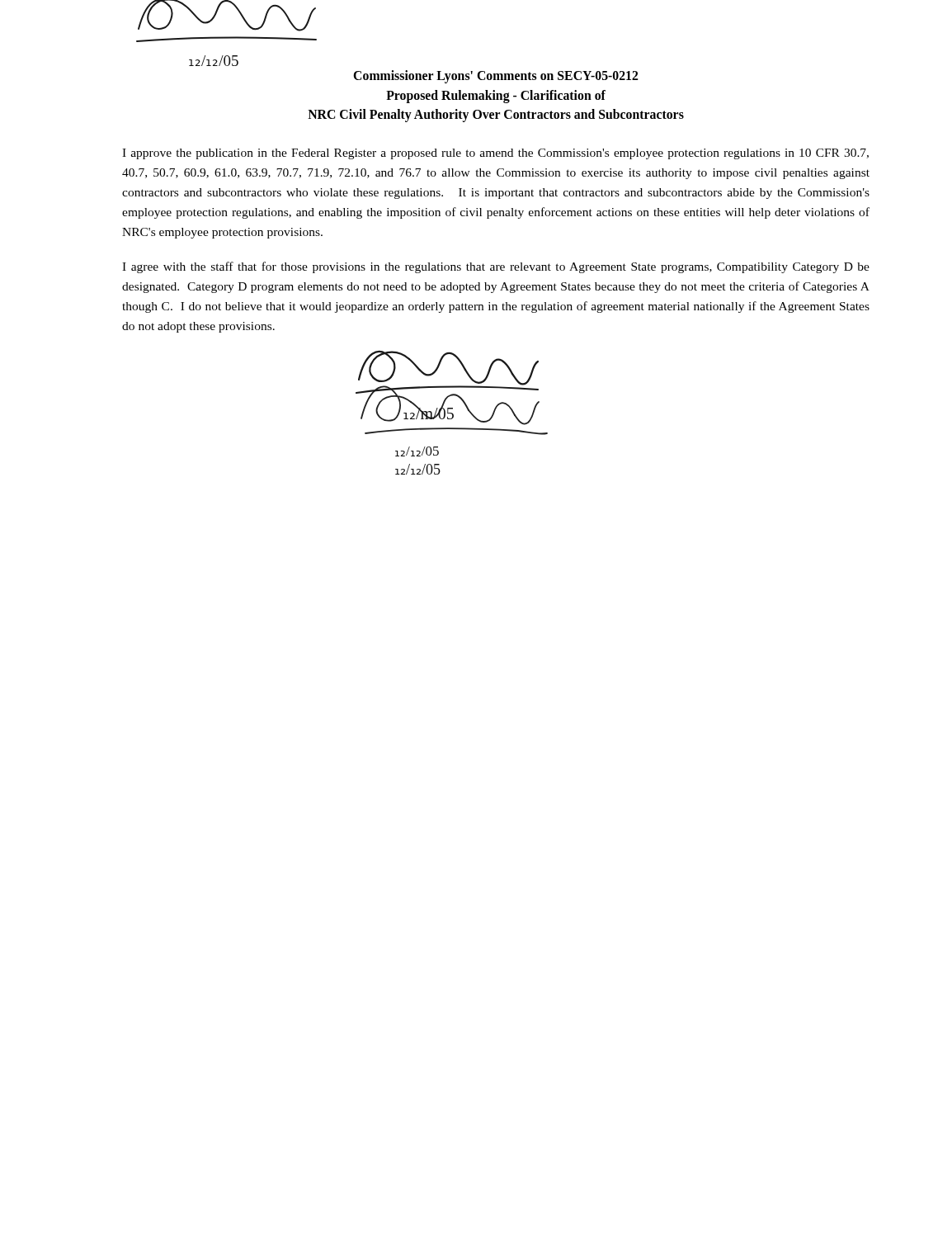Screen dimensions: 1238x952
Task: Find the title
Action: click(496, 95)
